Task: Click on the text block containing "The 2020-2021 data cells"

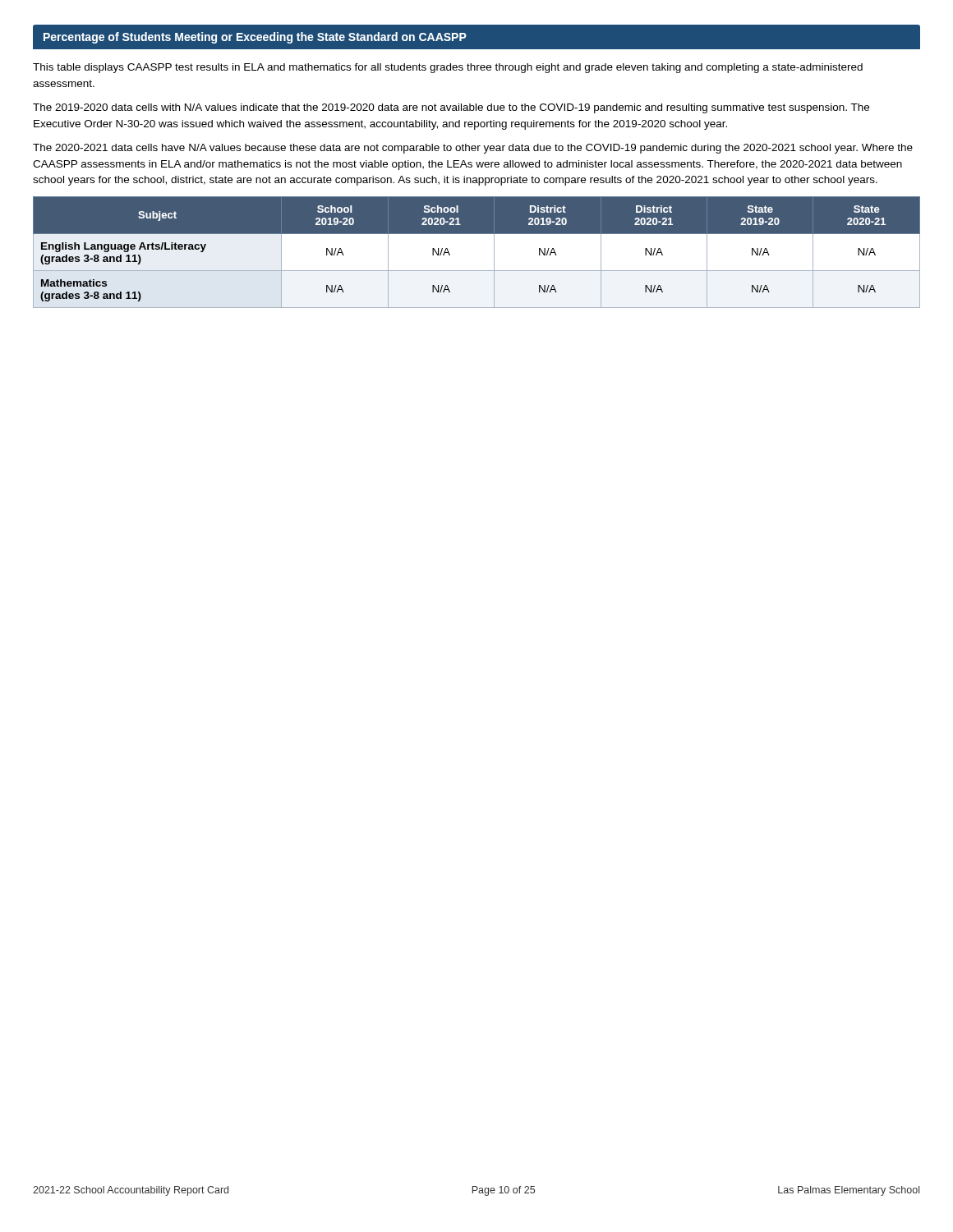Action: (473, 164)
